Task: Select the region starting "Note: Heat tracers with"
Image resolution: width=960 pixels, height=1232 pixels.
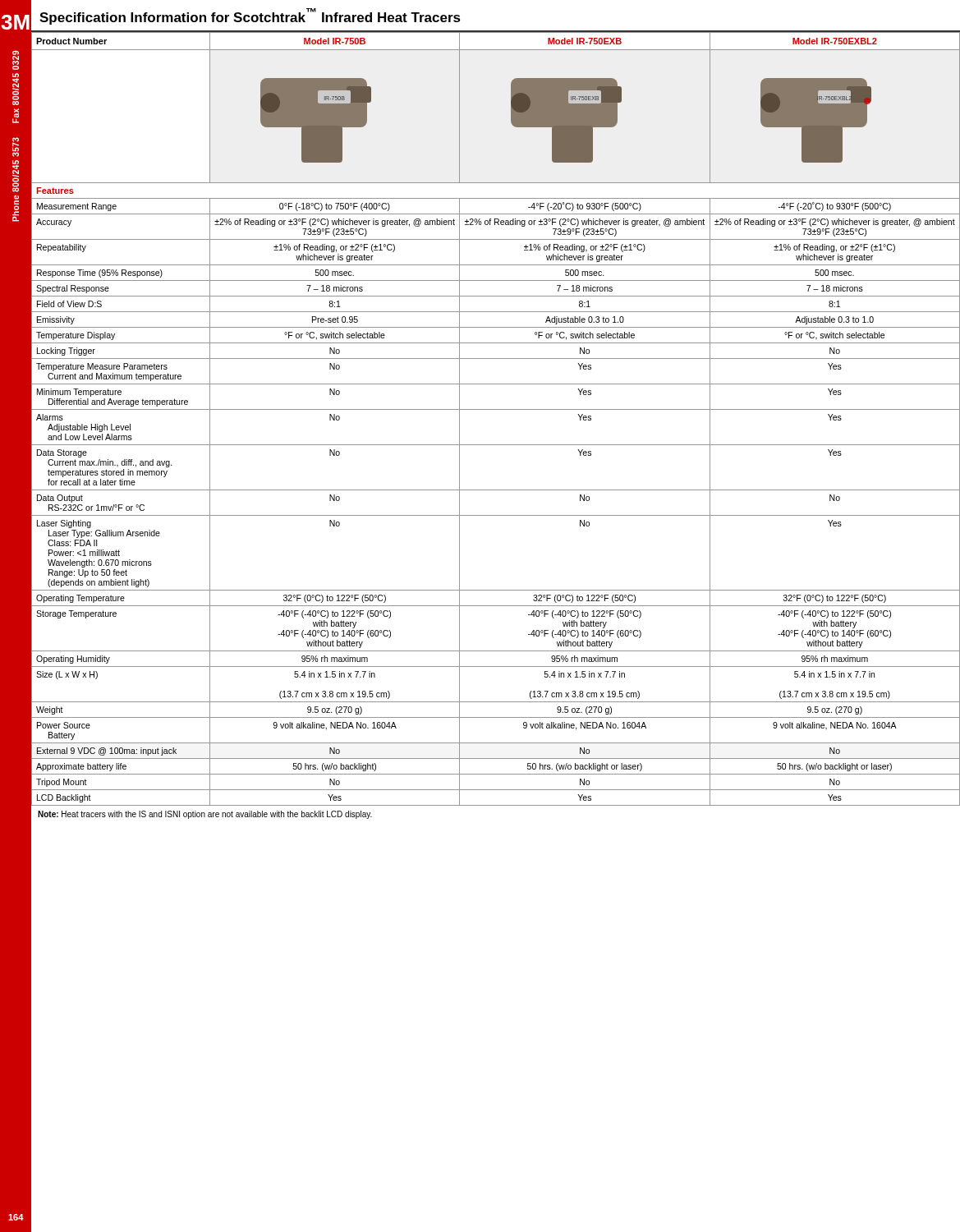Action: click(x=205, y=814)
